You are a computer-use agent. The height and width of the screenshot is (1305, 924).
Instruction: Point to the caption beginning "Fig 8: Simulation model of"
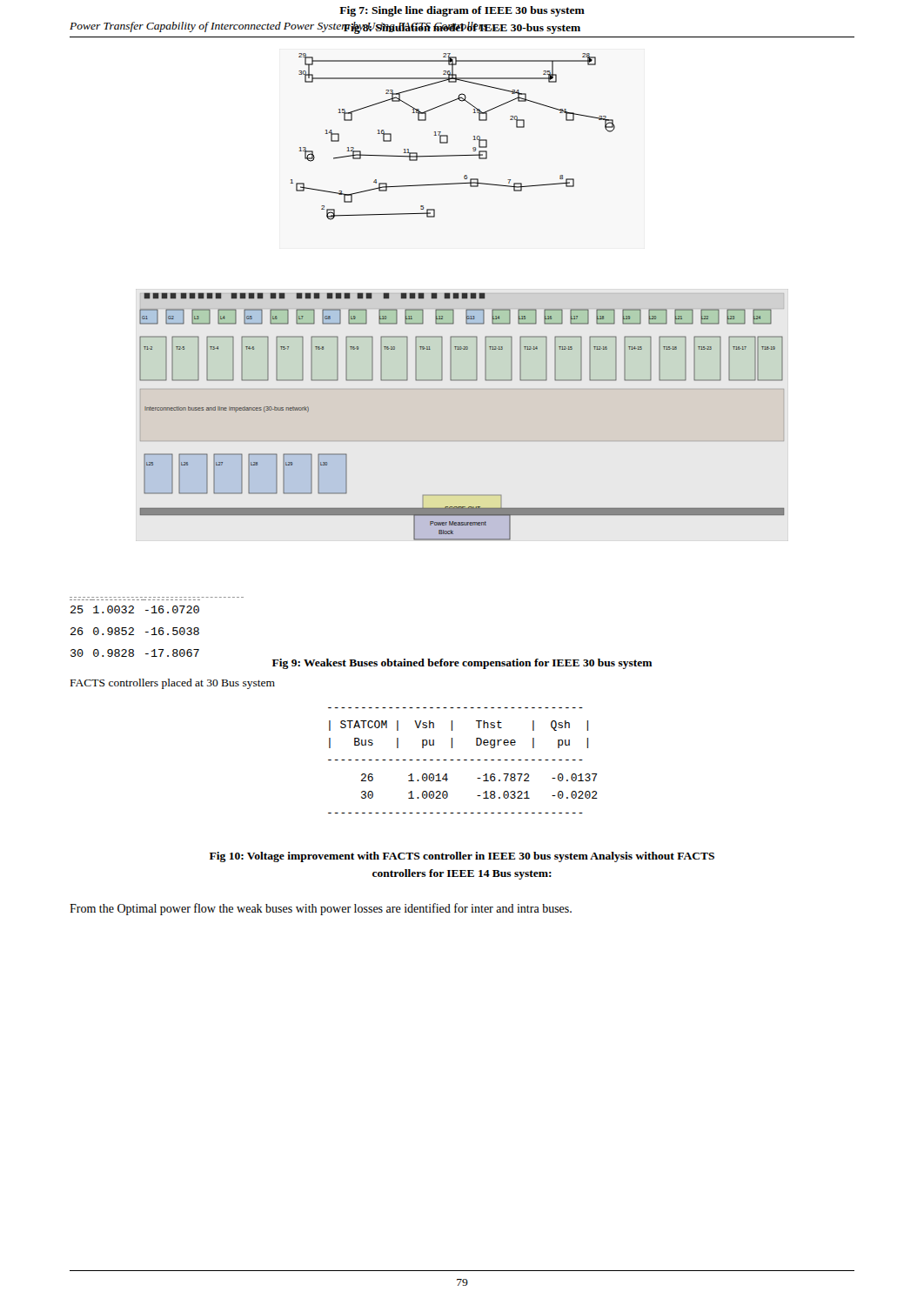point(462,27)
